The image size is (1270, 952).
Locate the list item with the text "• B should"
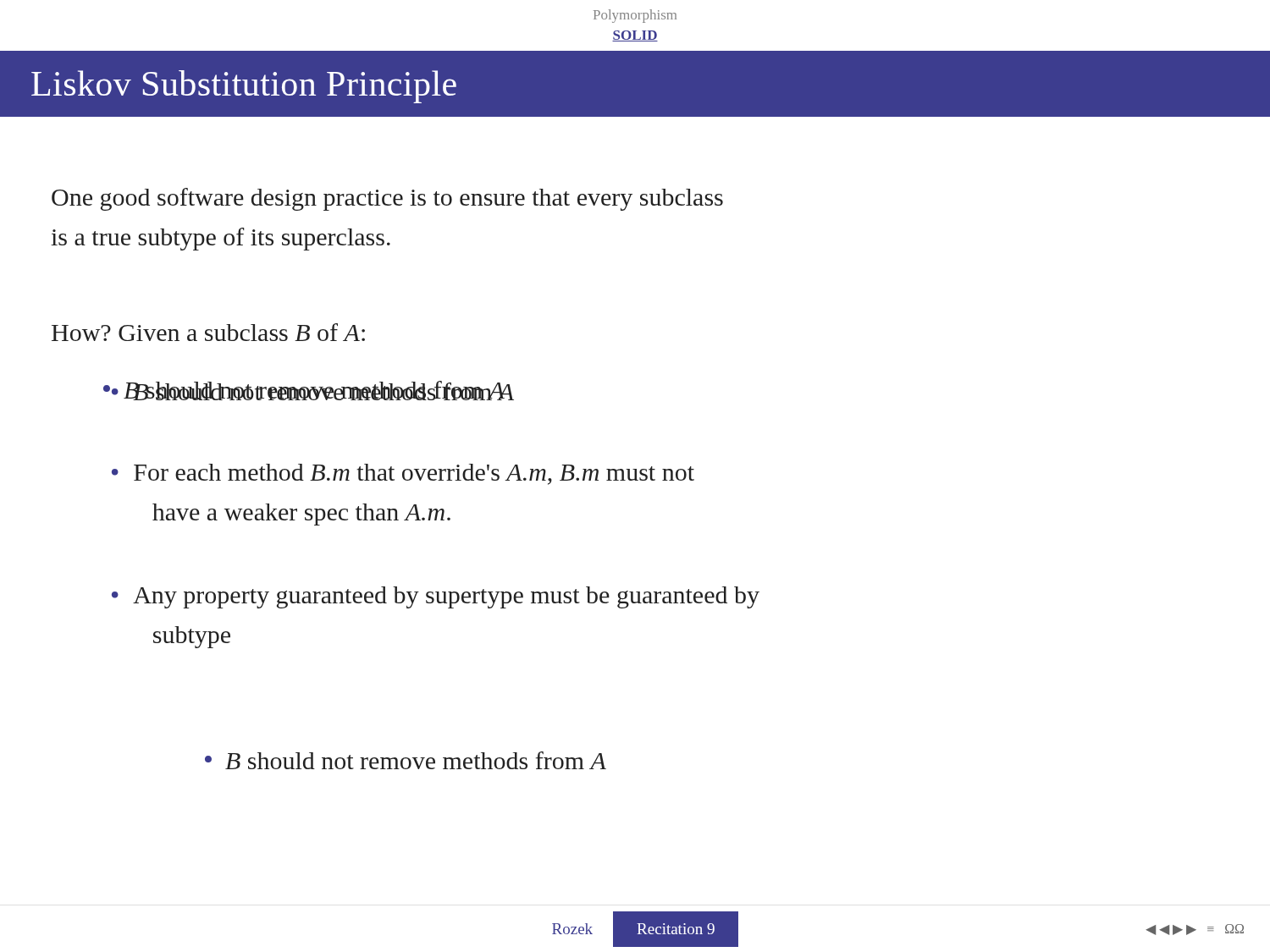point(312,392)
